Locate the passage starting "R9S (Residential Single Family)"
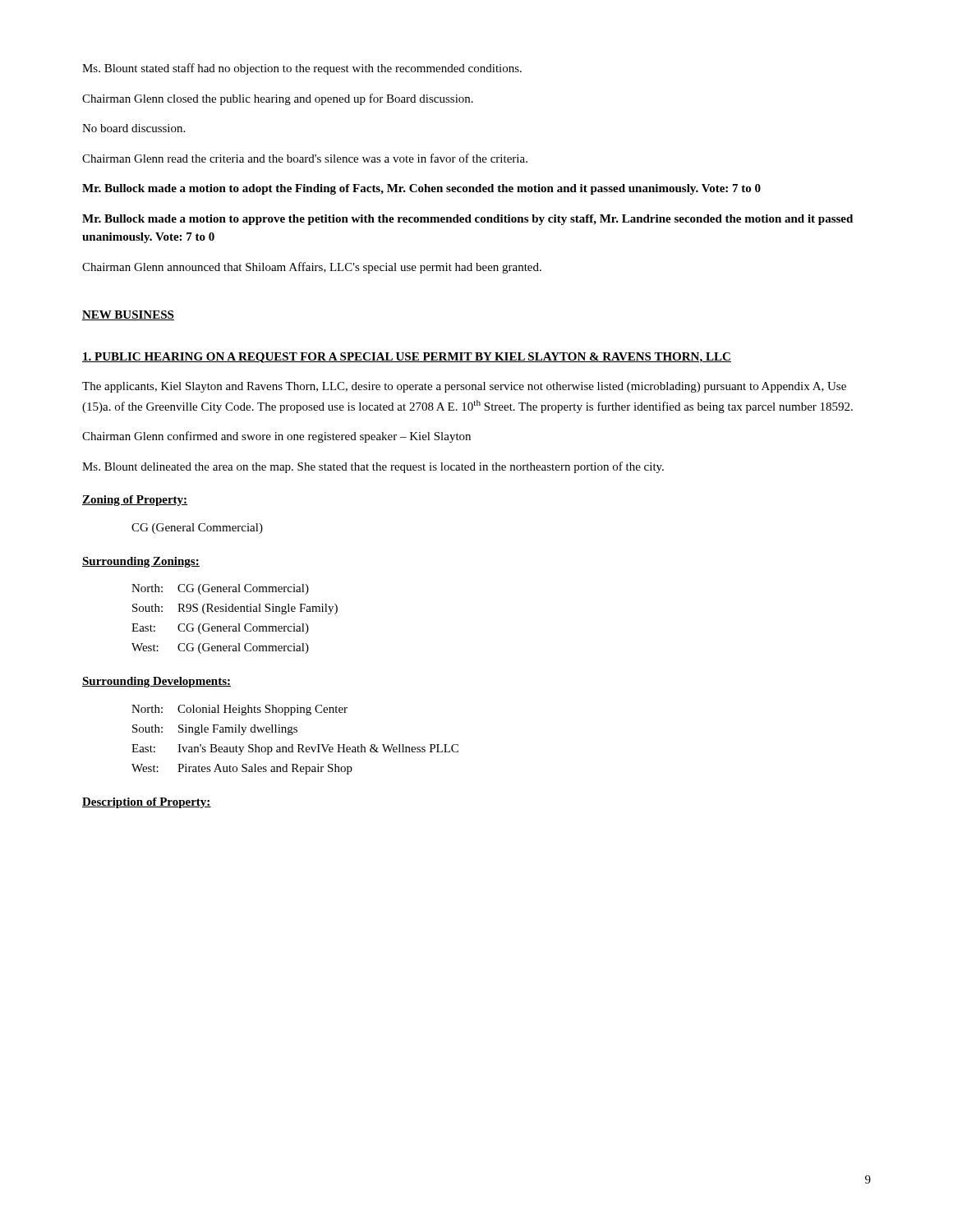Image resolution: width=953 pixels, height=1232 pixels. coord(258,608)
